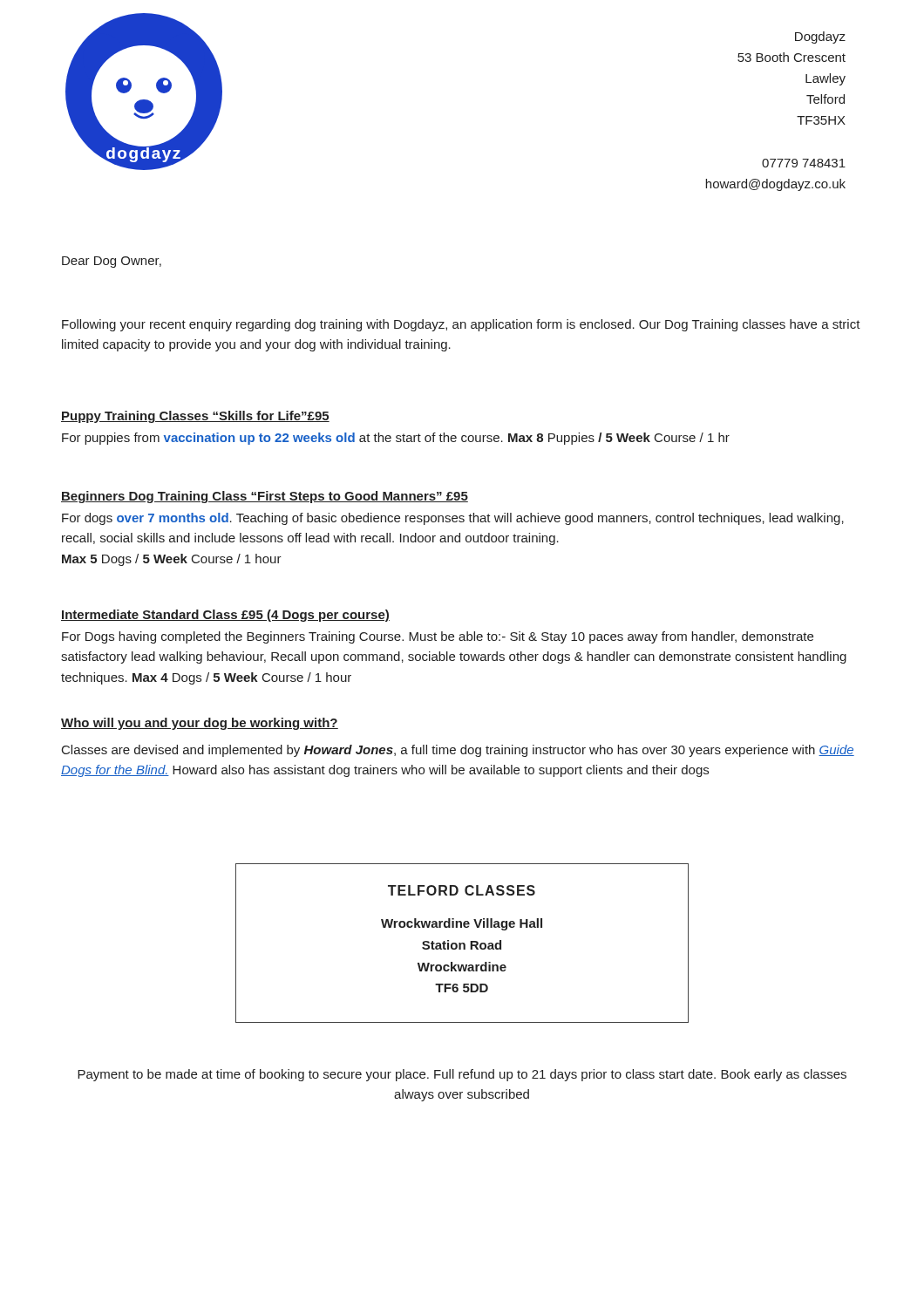This screenshot has width=924, height=1308.
Task: Point to the element starting "Who will you and your dog be"
Action: coord(199,722)
